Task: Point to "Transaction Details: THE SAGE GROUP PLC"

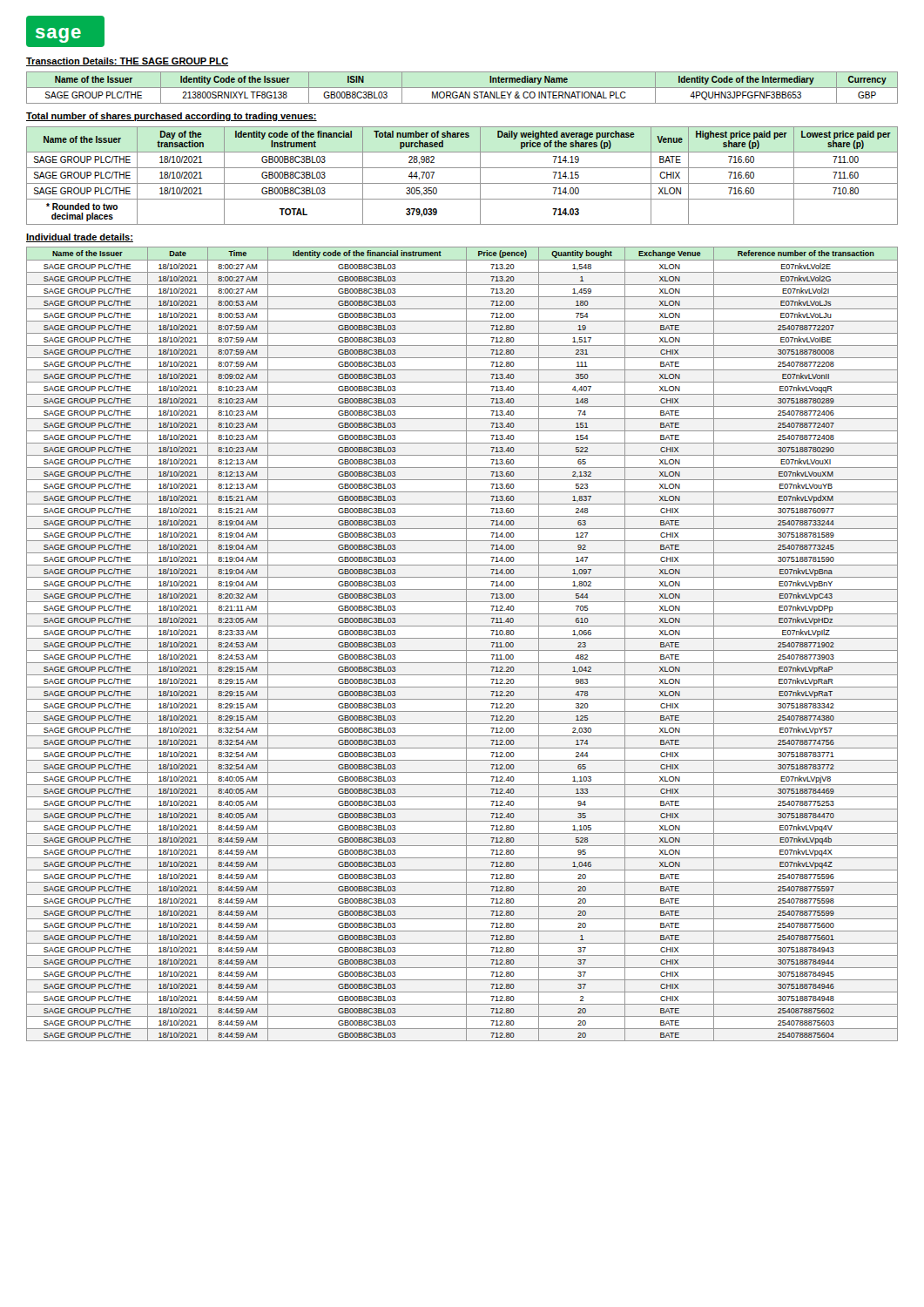Action: (x=127, y=61)
